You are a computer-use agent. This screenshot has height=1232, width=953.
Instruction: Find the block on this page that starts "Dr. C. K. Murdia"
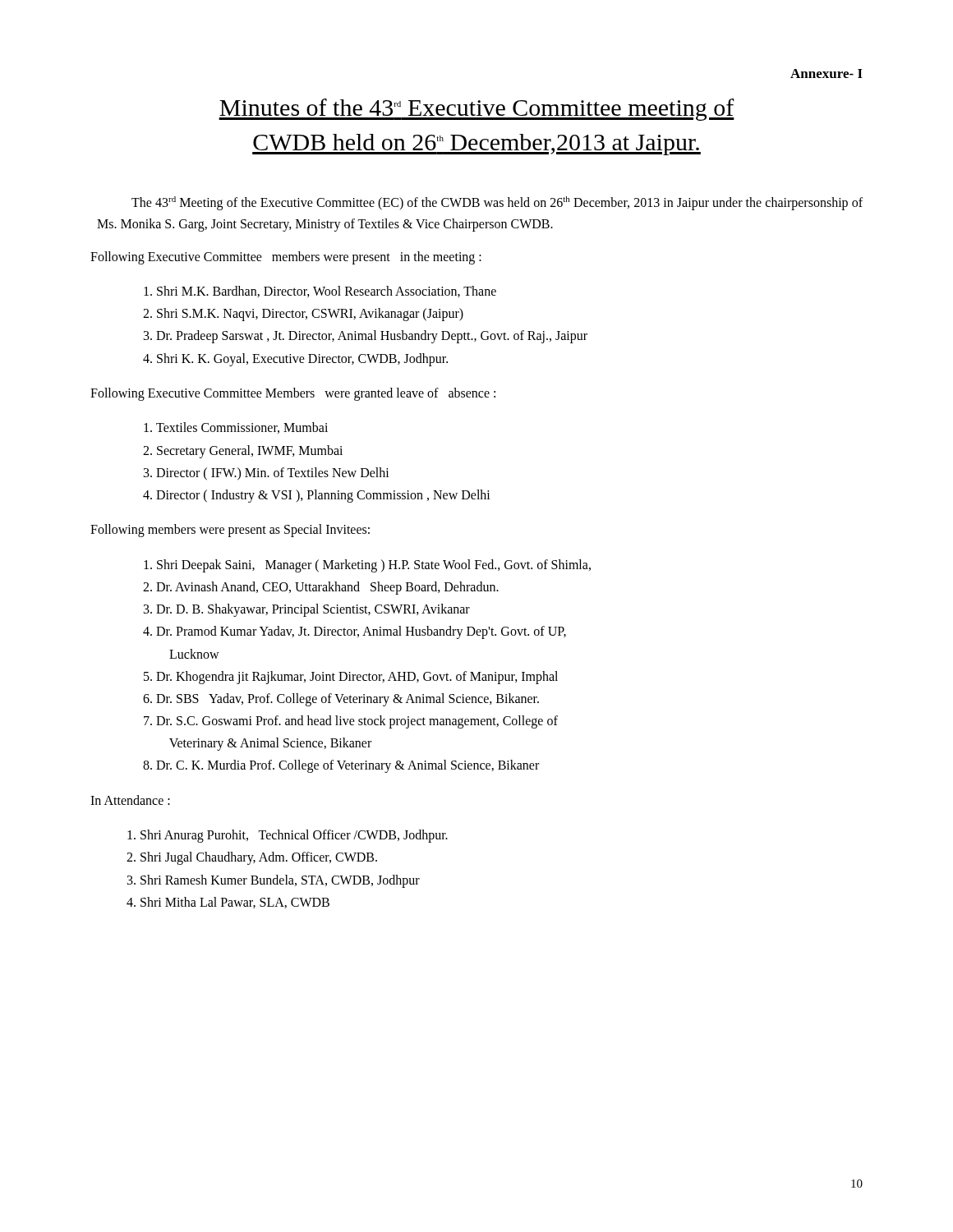(x=509, y=766)
